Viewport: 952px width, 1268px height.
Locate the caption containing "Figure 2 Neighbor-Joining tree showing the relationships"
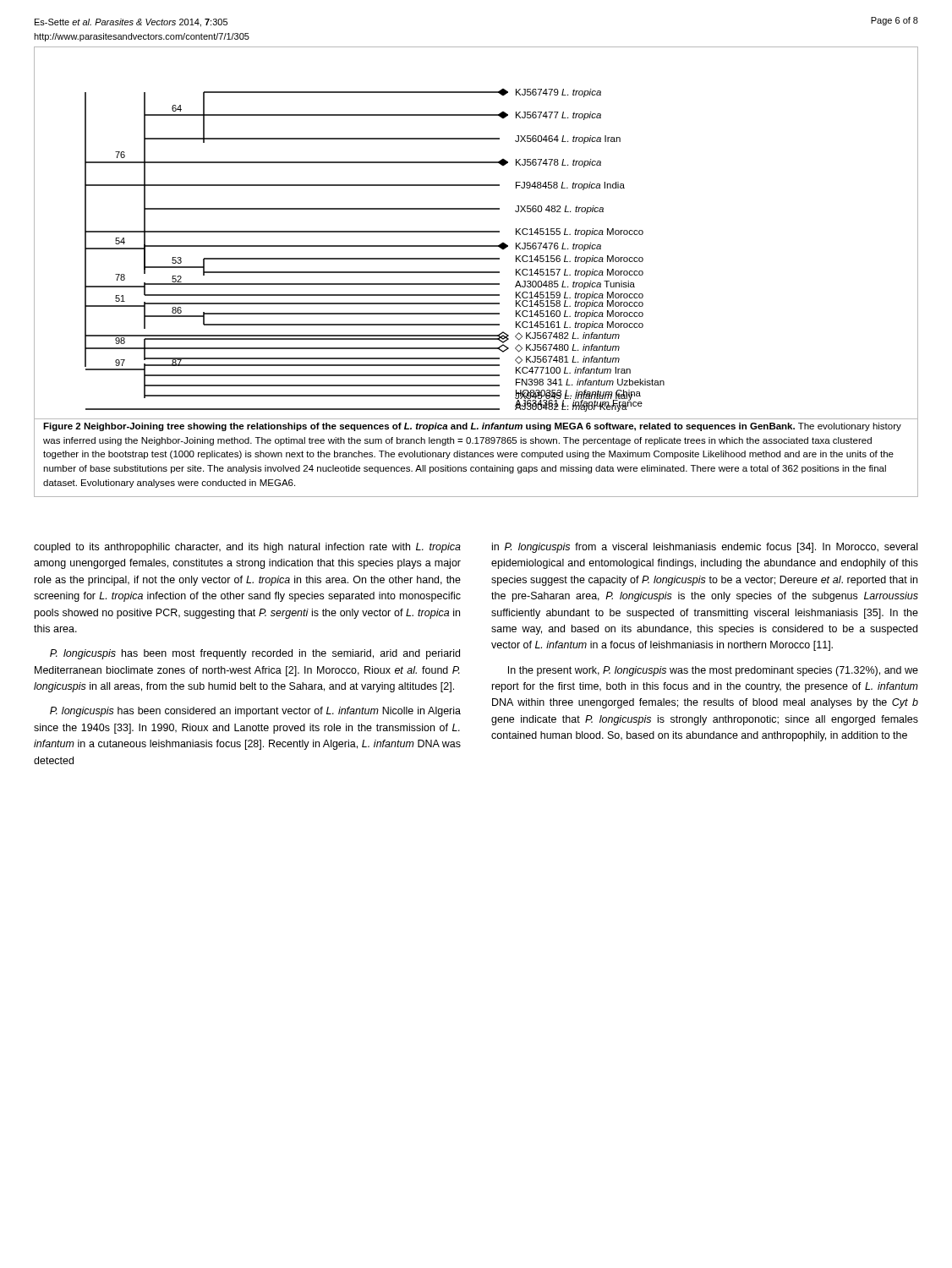point(472,454)
